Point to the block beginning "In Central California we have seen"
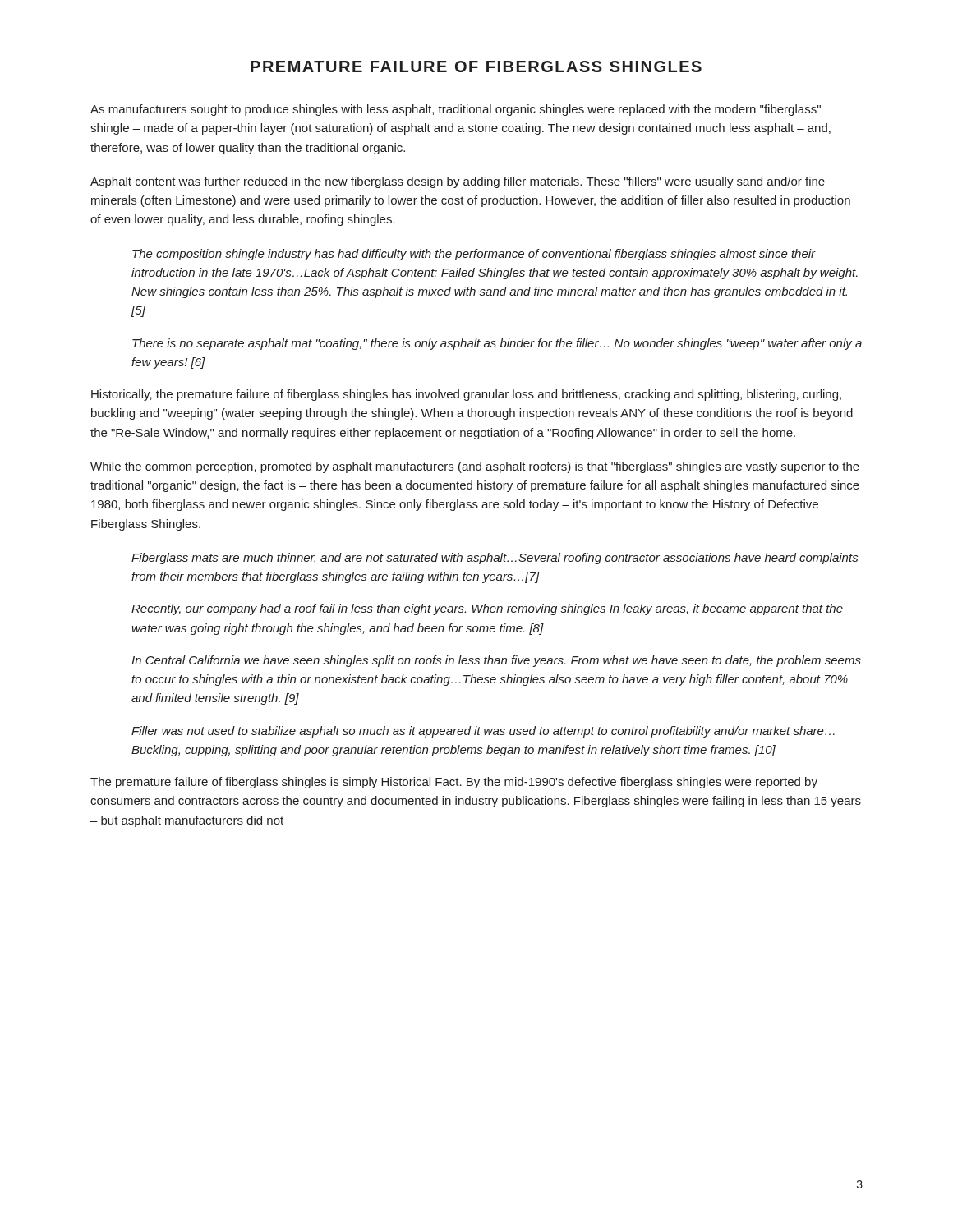 coord(496,679)
